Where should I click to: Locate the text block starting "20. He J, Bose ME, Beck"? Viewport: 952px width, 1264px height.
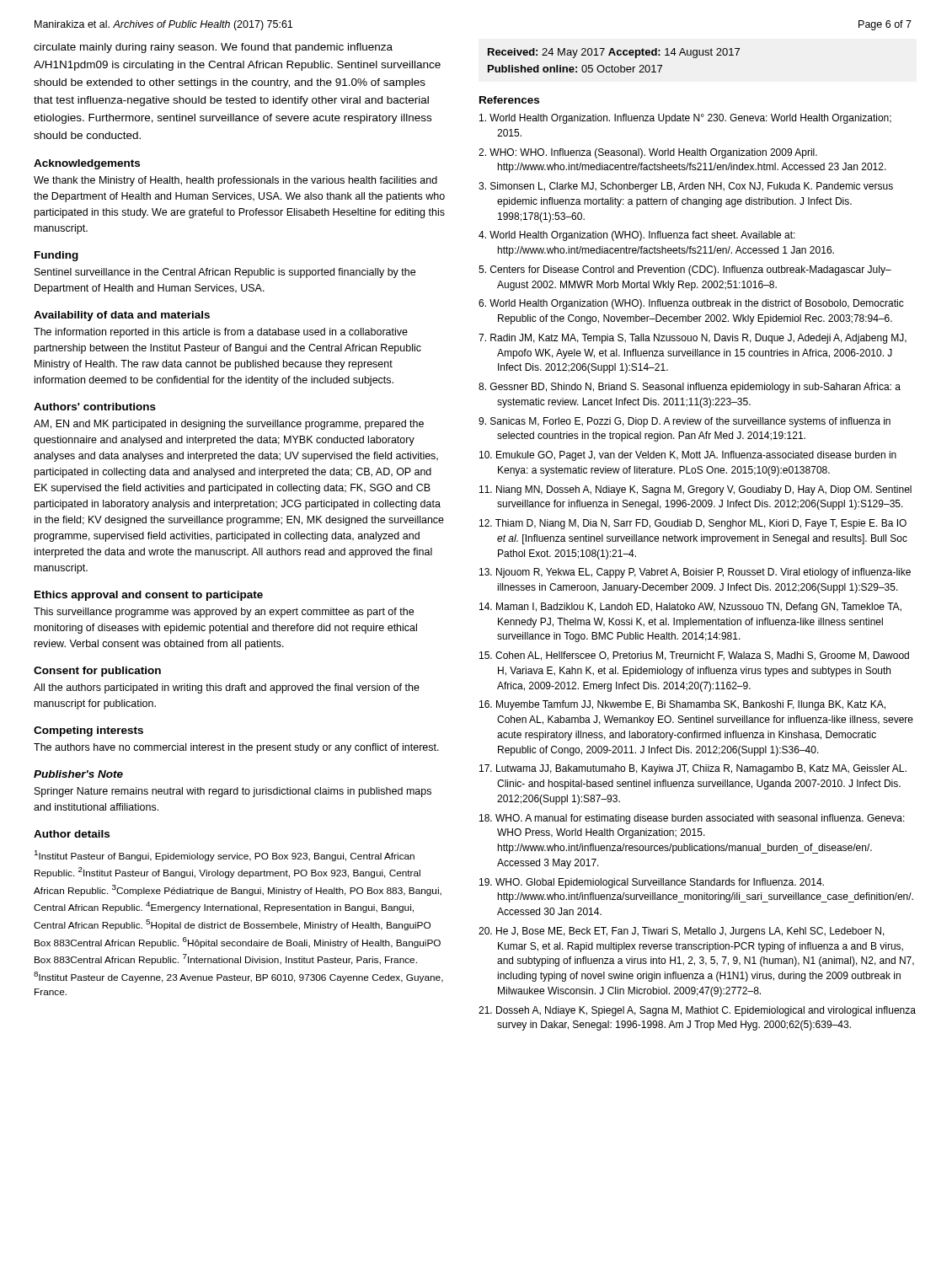(x=697, y=961)
